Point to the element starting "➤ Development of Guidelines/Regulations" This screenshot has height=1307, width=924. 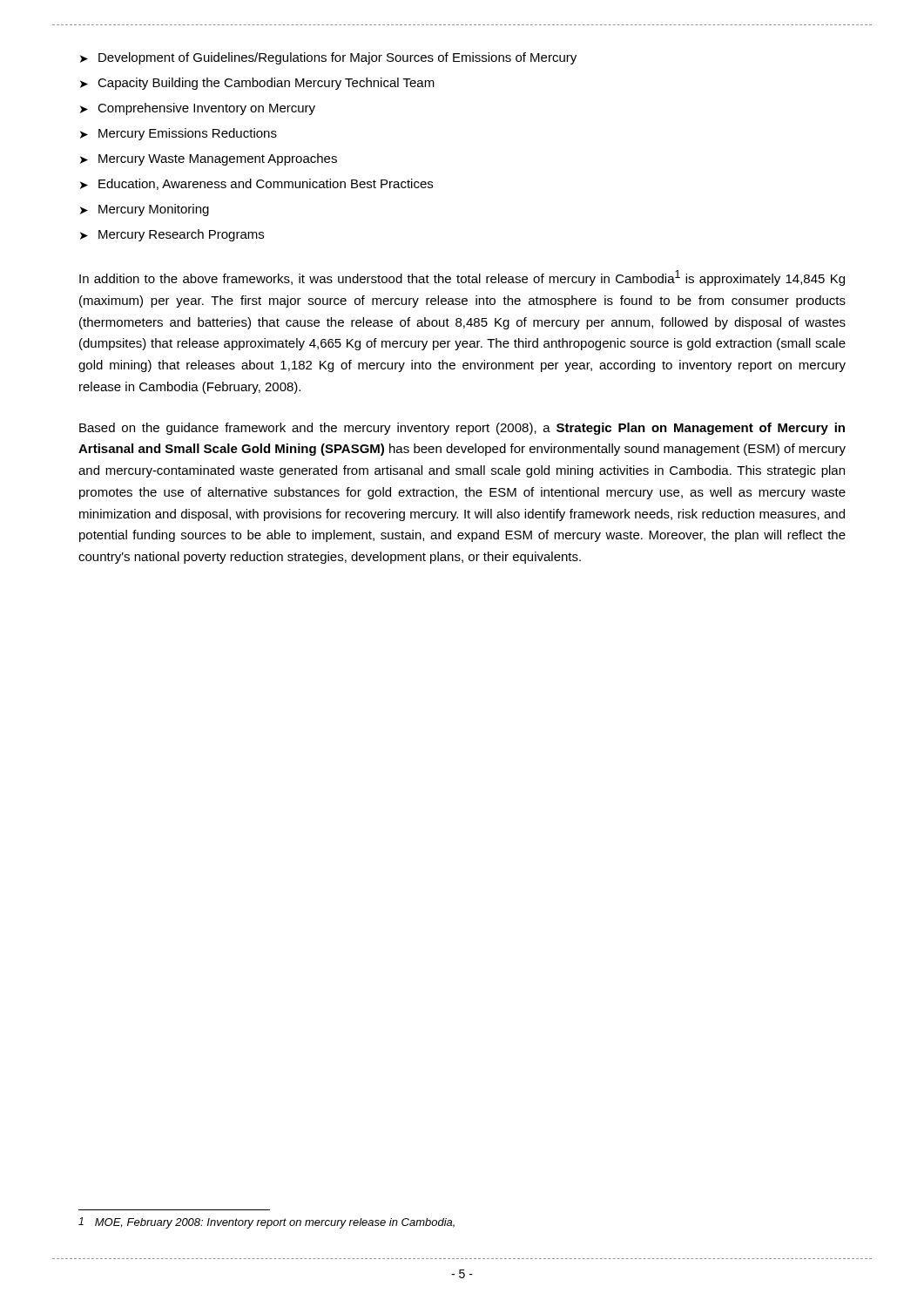(328, 58)
